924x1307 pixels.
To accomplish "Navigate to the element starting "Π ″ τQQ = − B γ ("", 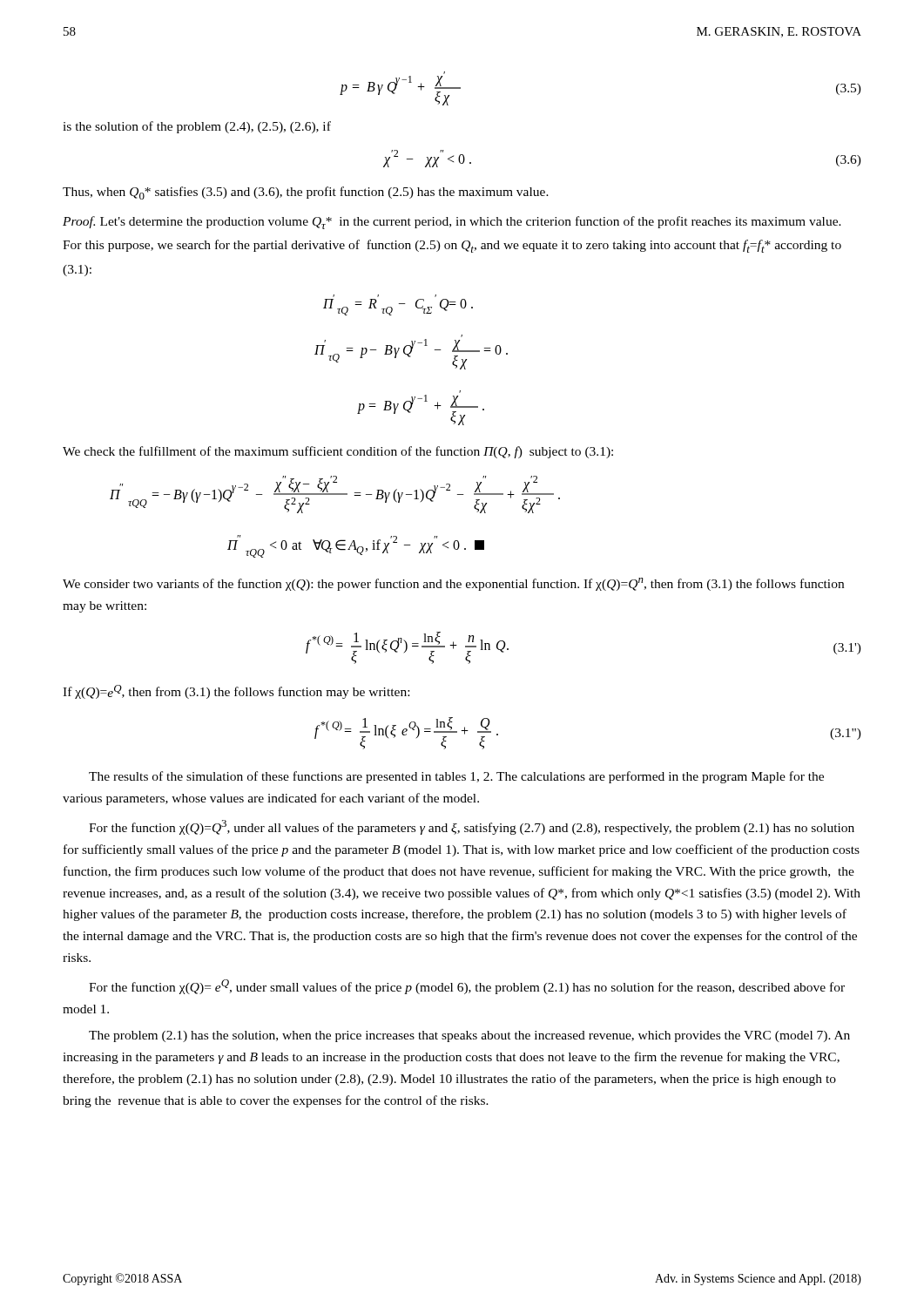I will (x=462, y=495).
